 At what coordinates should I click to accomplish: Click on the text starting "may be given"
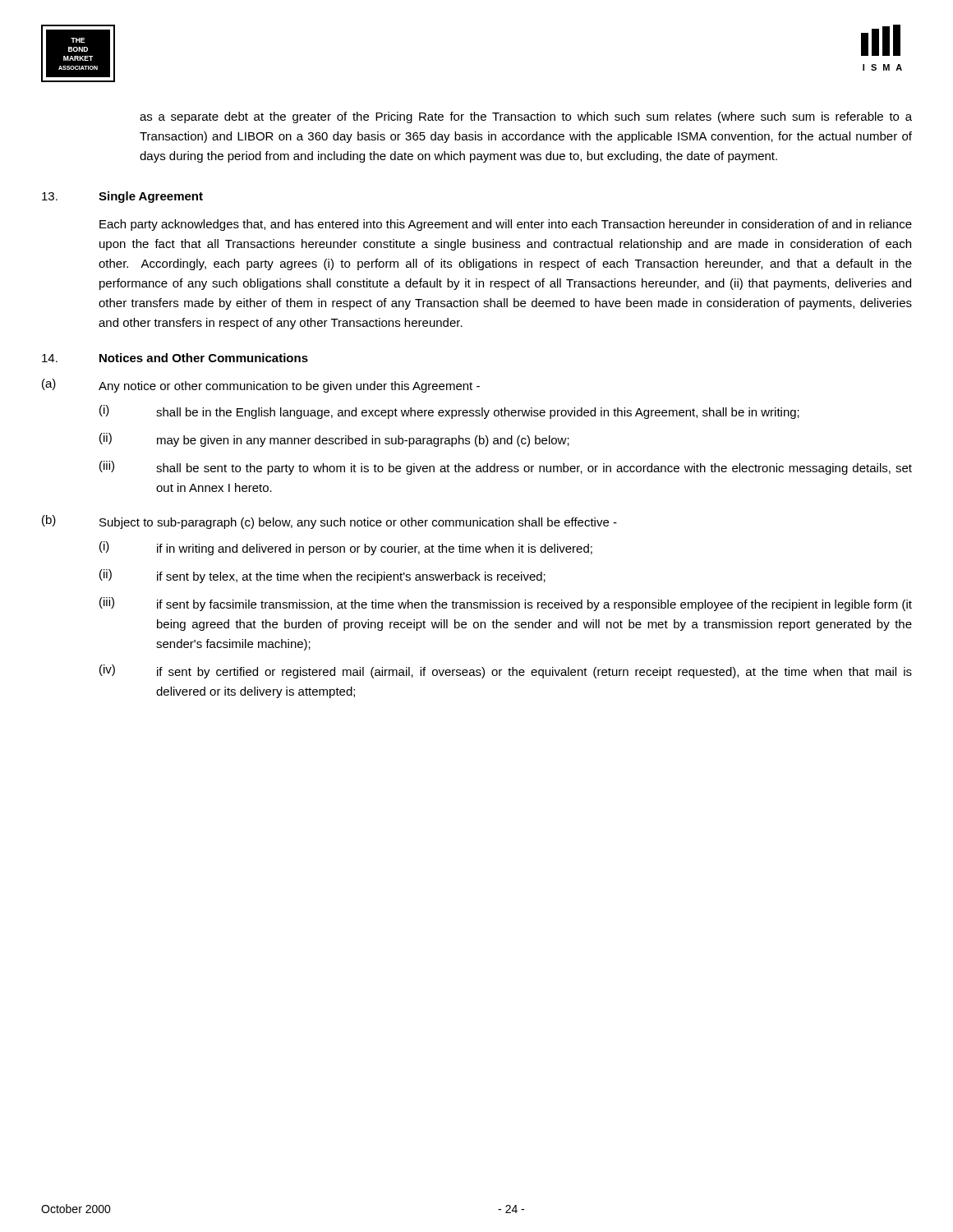coord(363,440)
